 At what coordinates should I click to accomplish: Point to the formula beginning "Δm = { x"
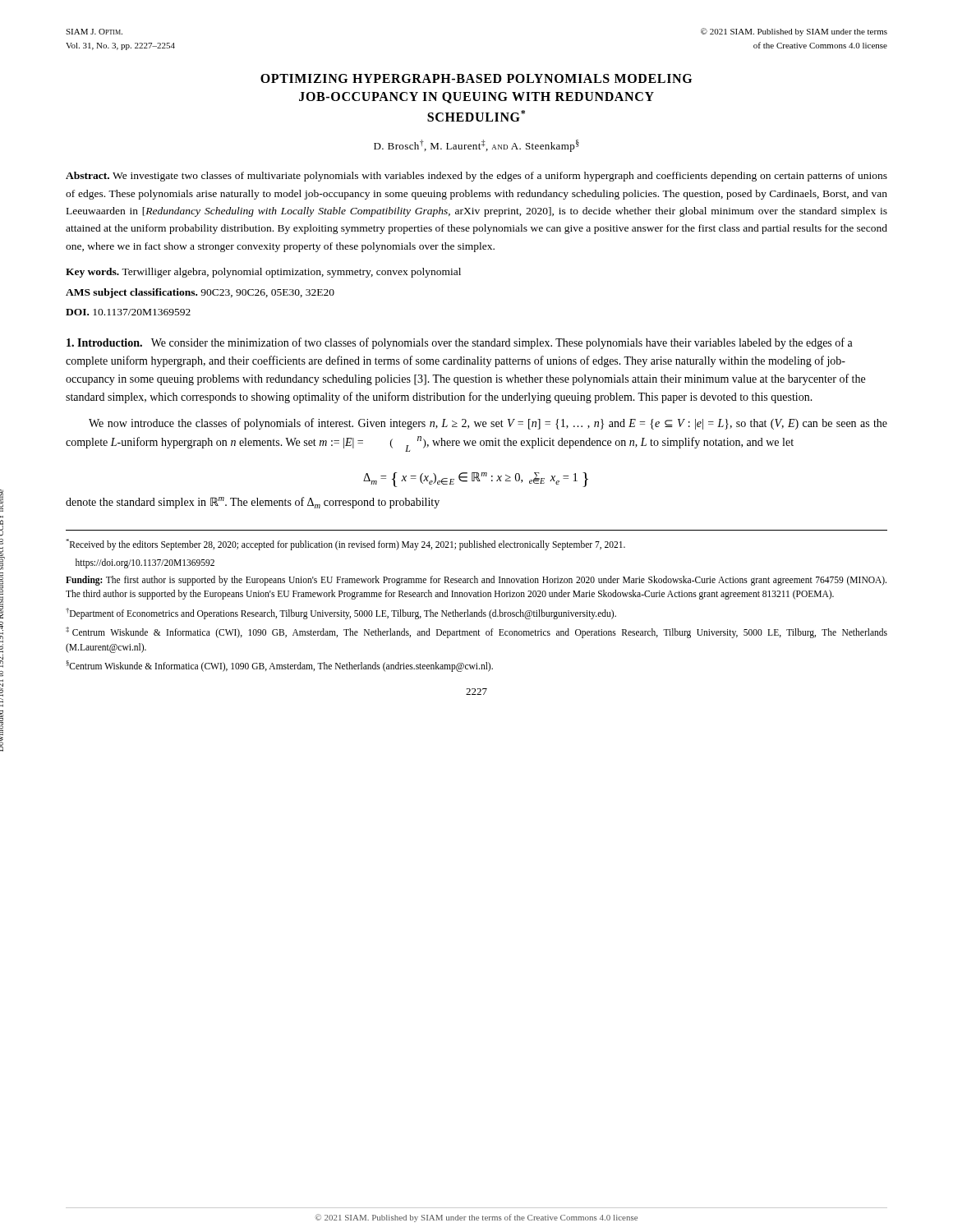pyautogui.click(x=476, y=478)
